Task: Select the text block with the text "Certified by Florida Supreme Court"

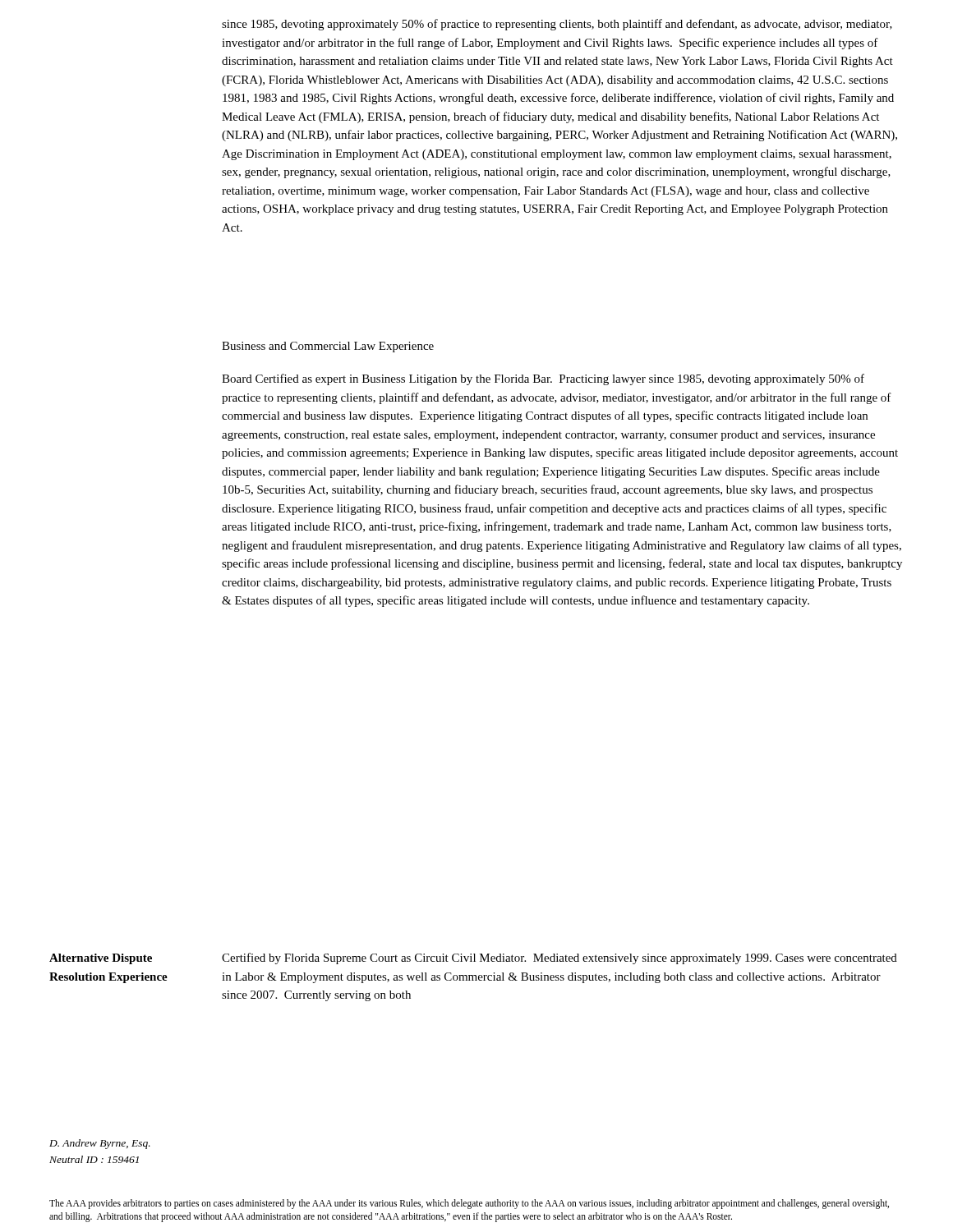Action: [559, 976]
